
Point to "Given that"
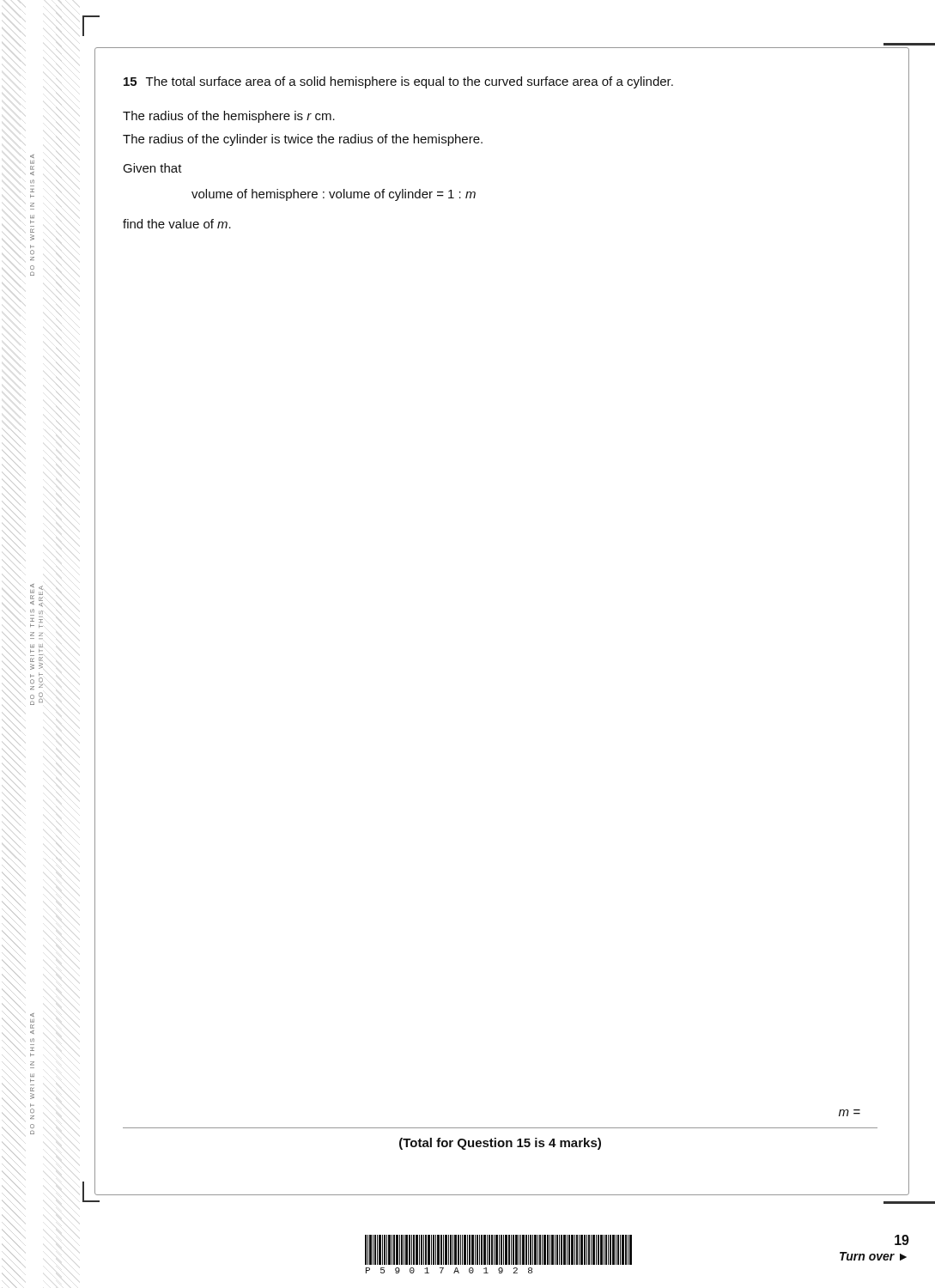[x=152, y=168]
